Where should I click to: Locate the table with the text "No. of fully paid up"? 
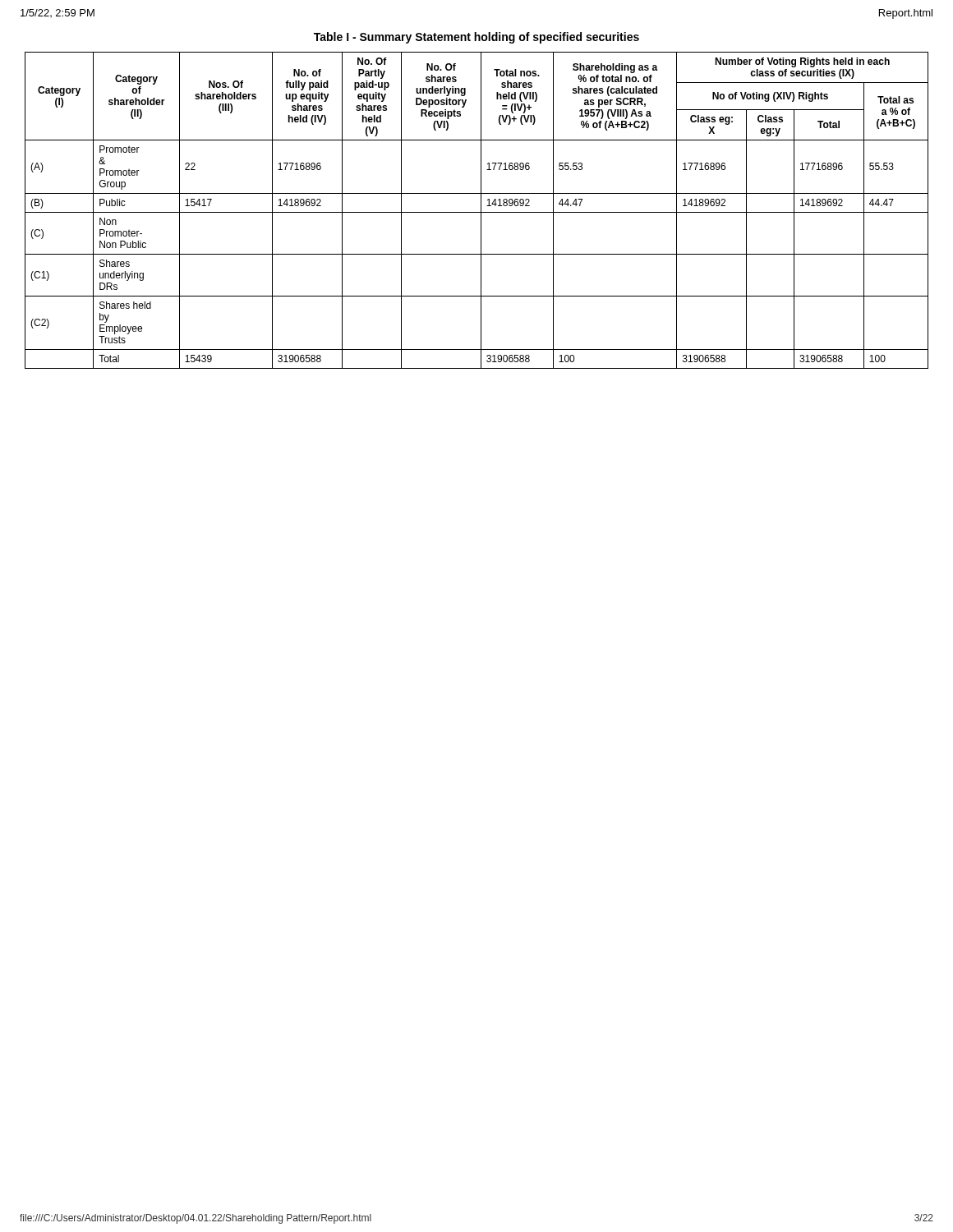(476, 210)
